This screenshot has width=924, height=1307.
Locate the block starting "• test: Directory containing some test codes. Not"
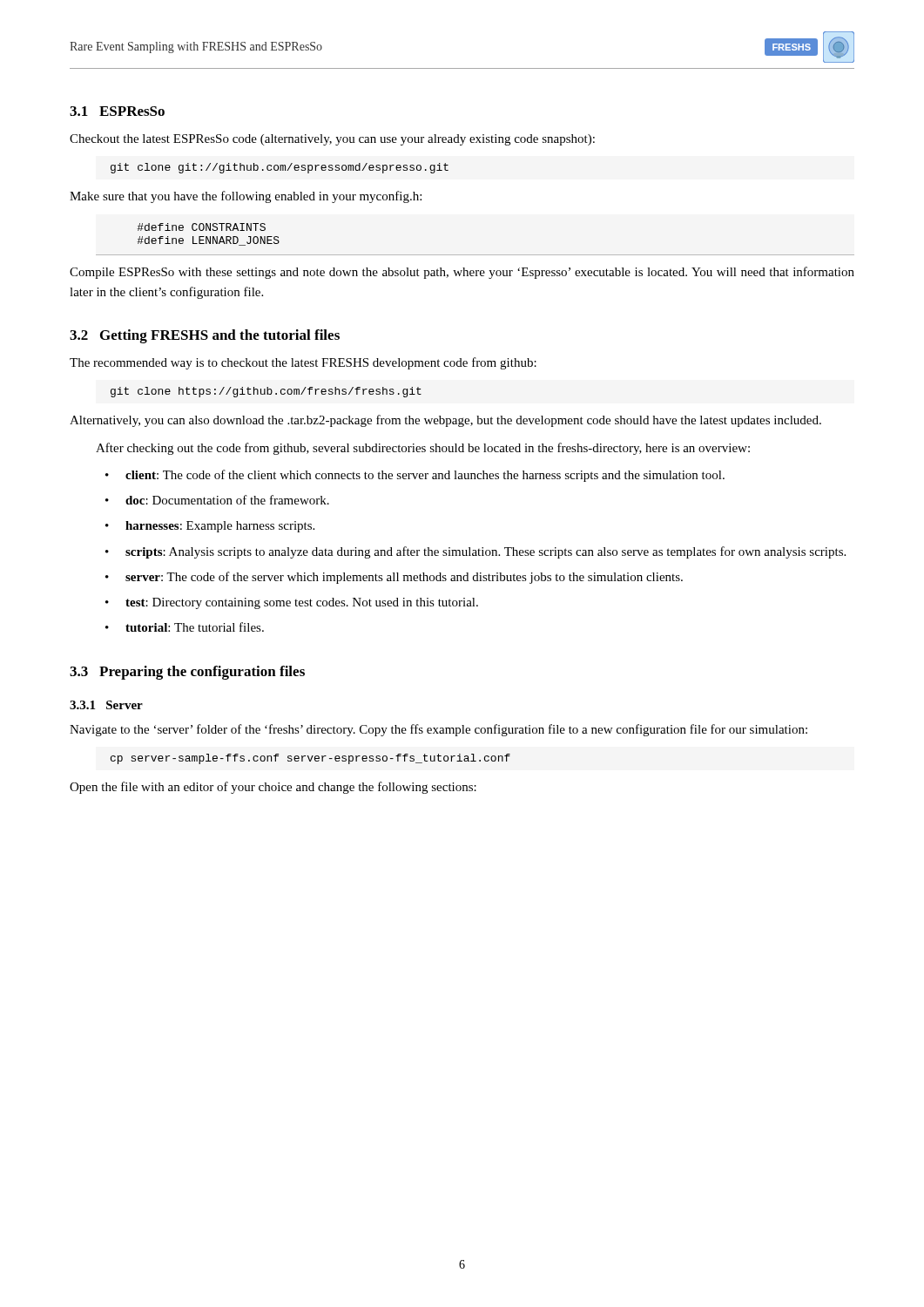tap(292, 603)
